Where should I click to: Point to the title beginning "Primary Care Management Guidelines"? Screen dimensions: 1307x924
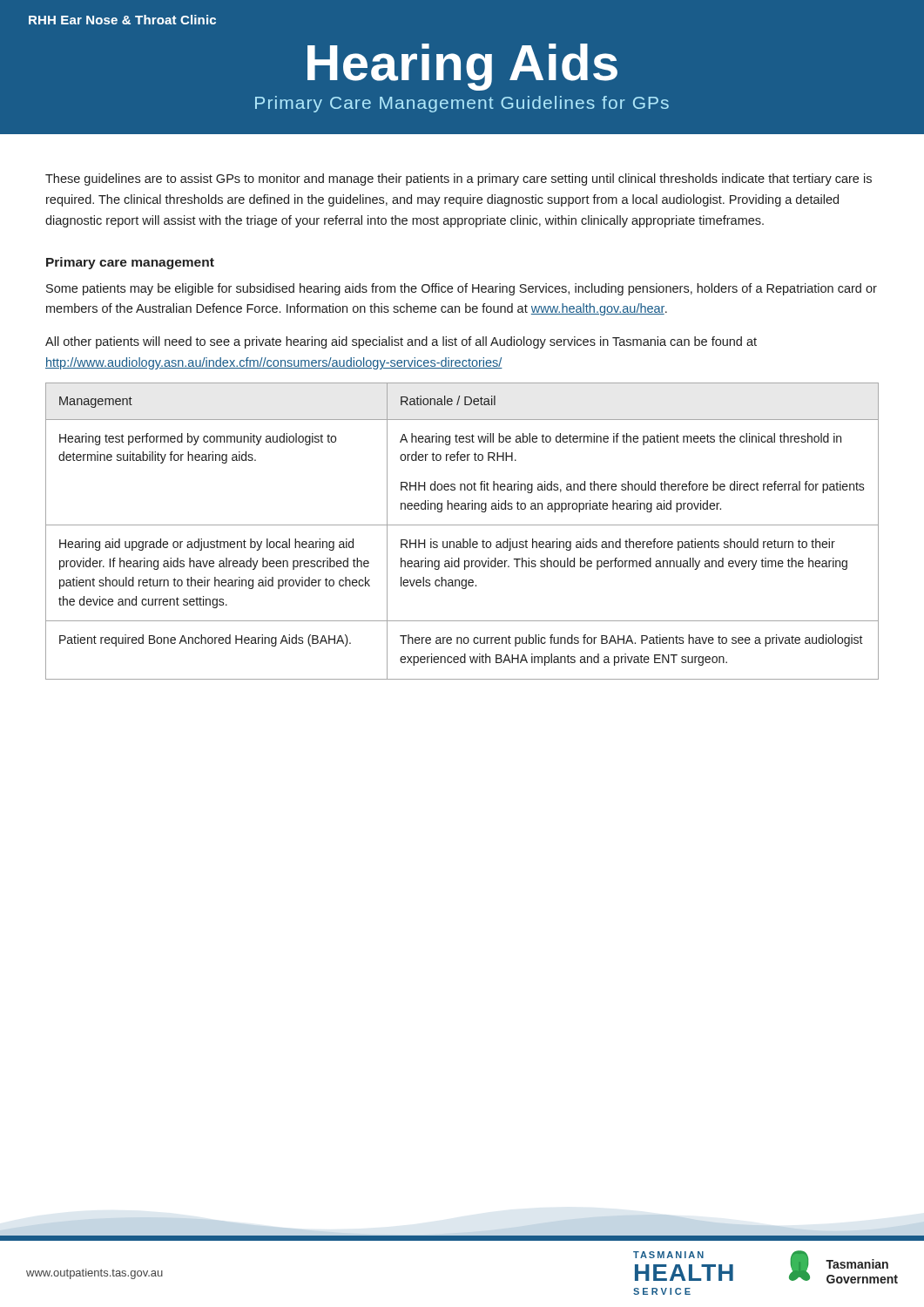point(462,103)
